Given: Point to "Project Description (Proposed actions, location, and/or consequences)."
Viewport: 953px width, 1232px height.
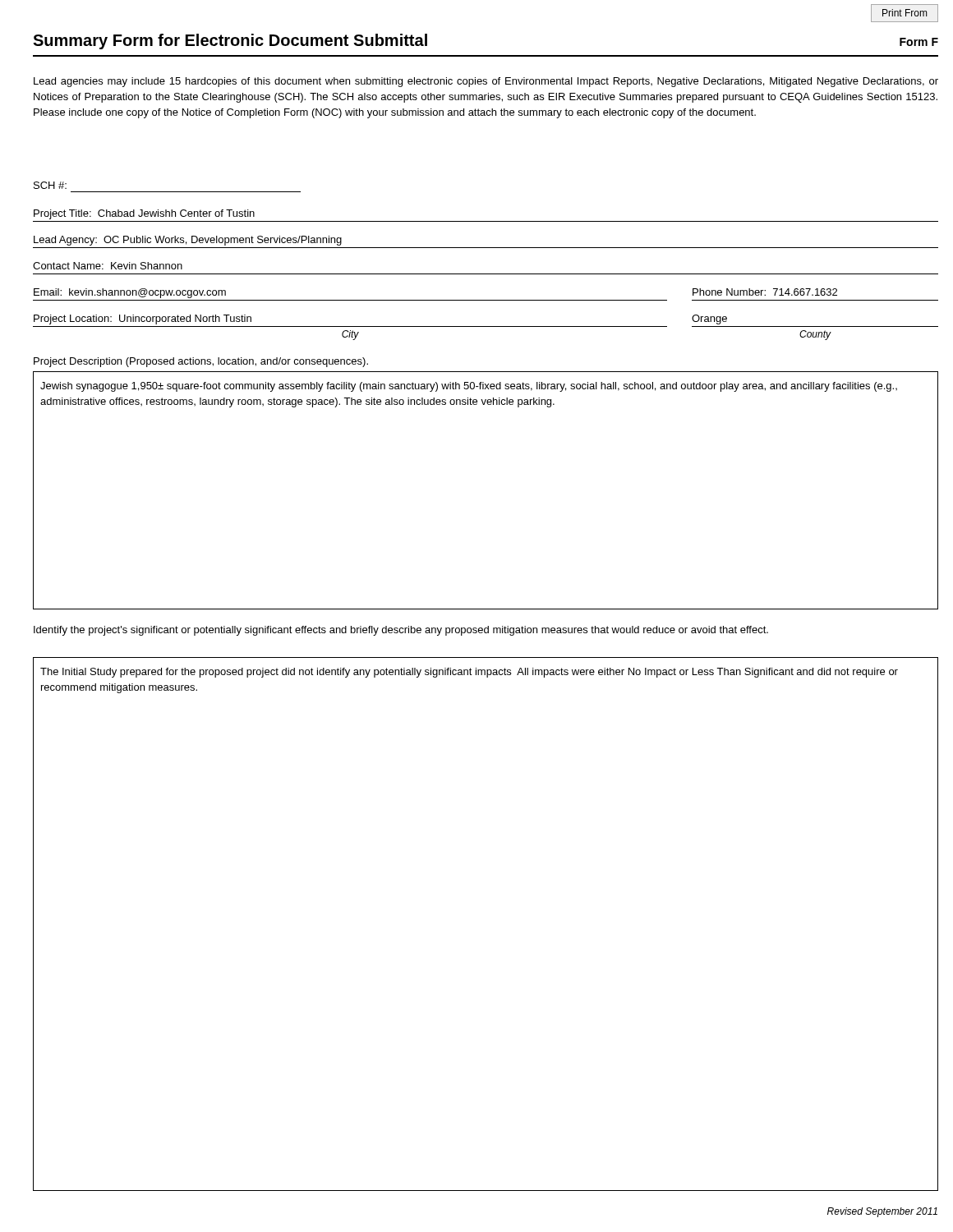Looking at the screenshot, I should point(201,361).
